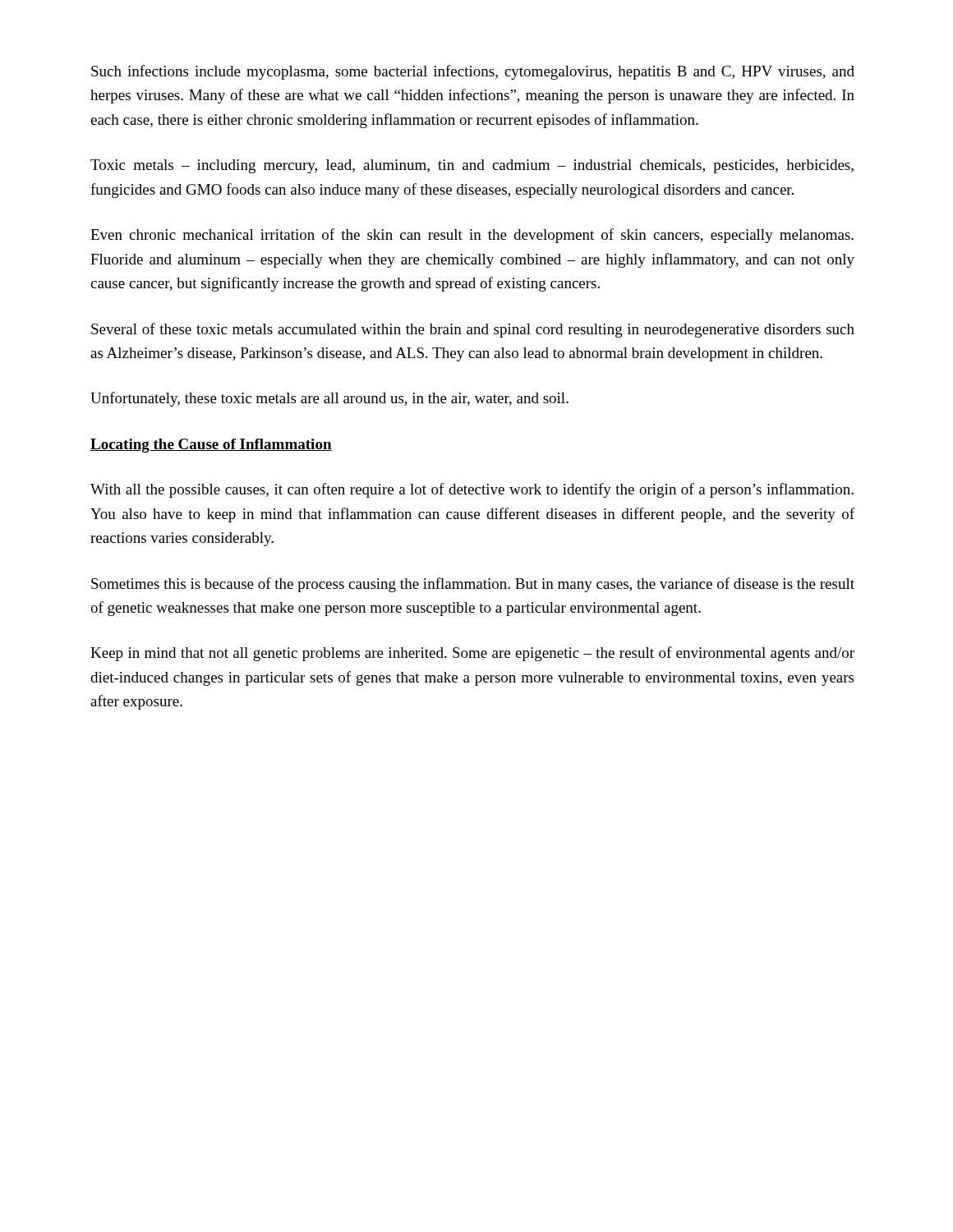Point to the region starting "With all the possible causes,"
The width and height of the screenshot is (953, 1232).
472,513
